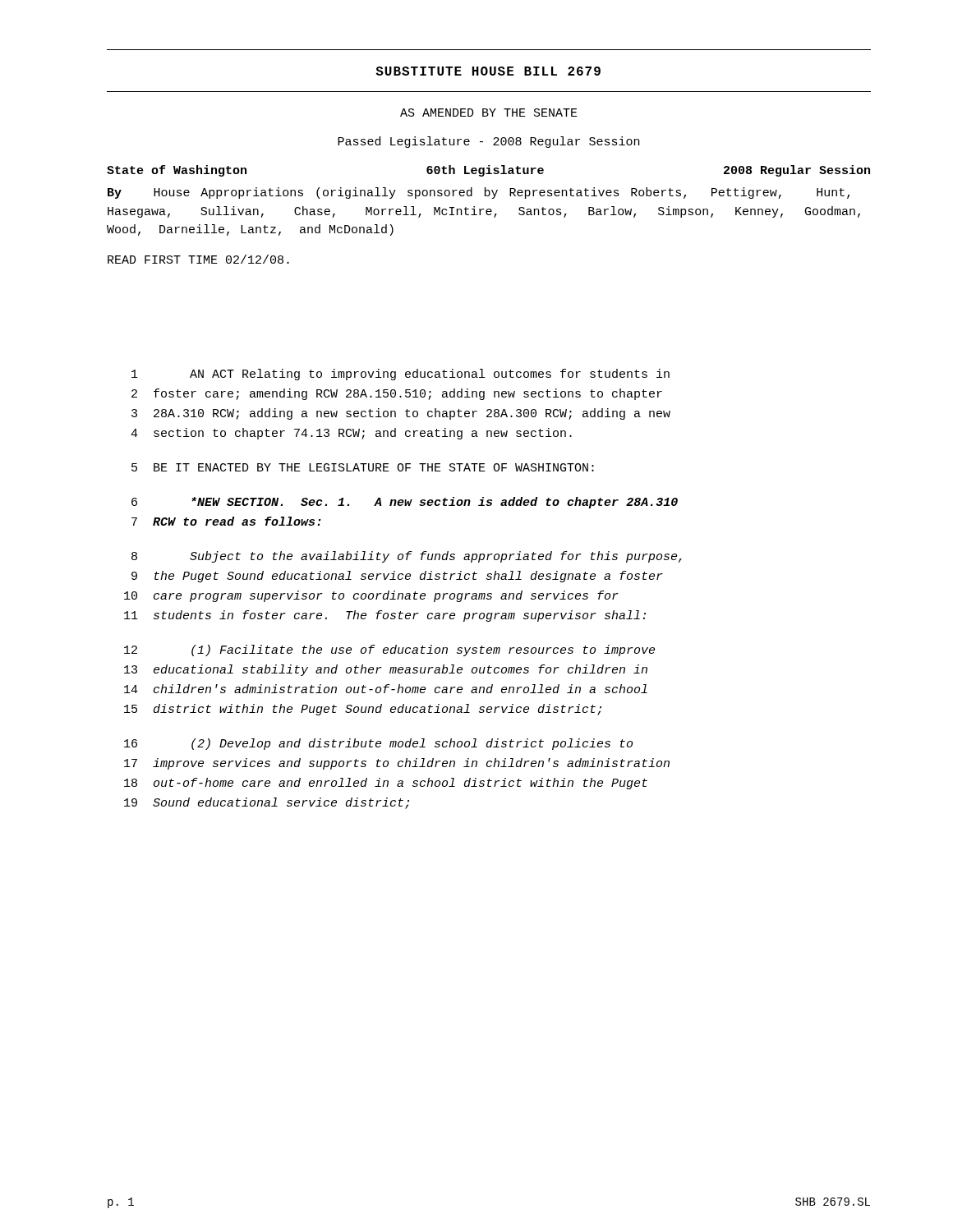Locate the title containing "SUBSTITUTE HOUSE BILL"
Image resolution: width=953 pixels, height=1232 pixels.
489,72
